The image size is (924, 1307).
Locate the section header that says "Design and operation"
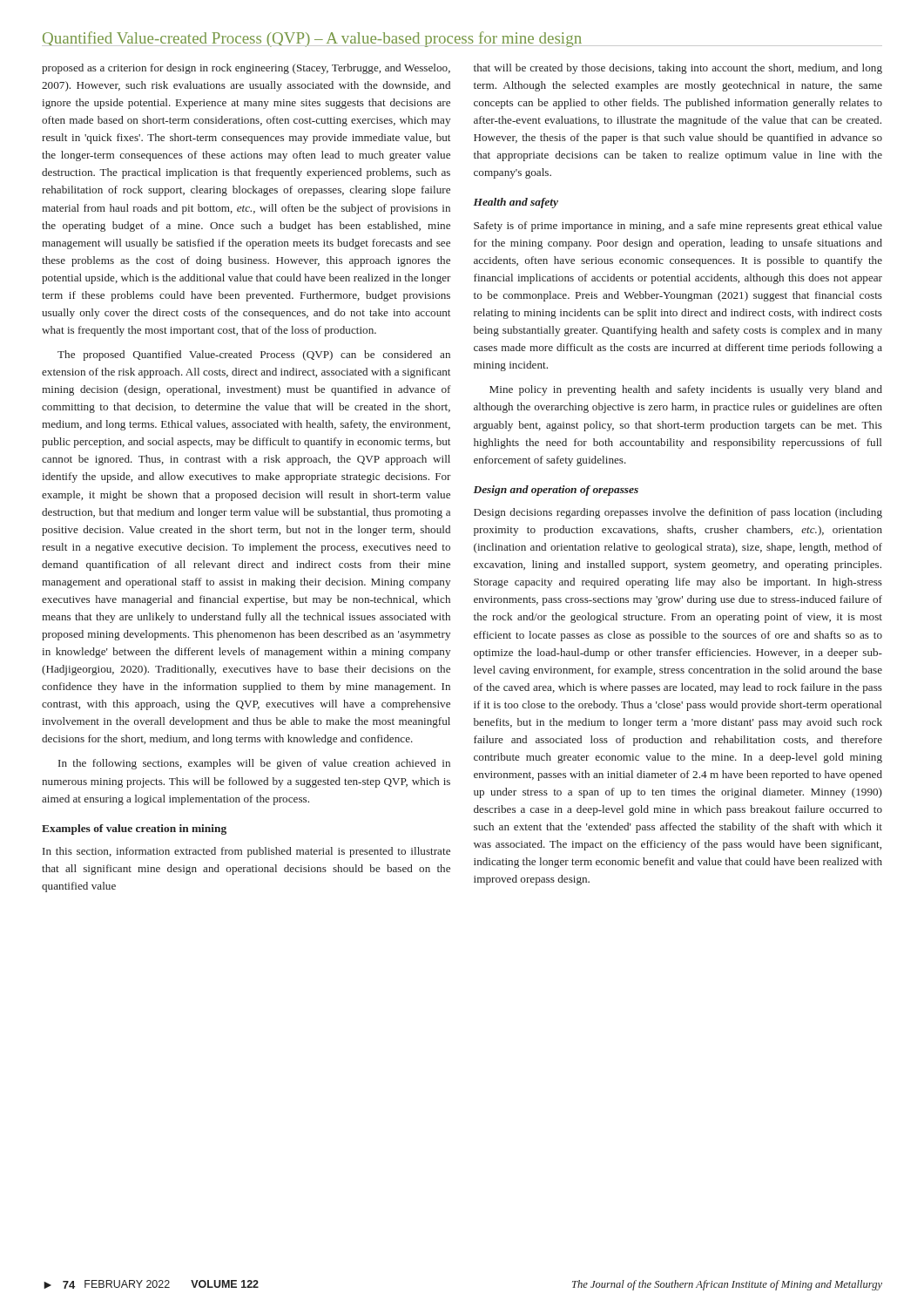[x=556, y=489]
